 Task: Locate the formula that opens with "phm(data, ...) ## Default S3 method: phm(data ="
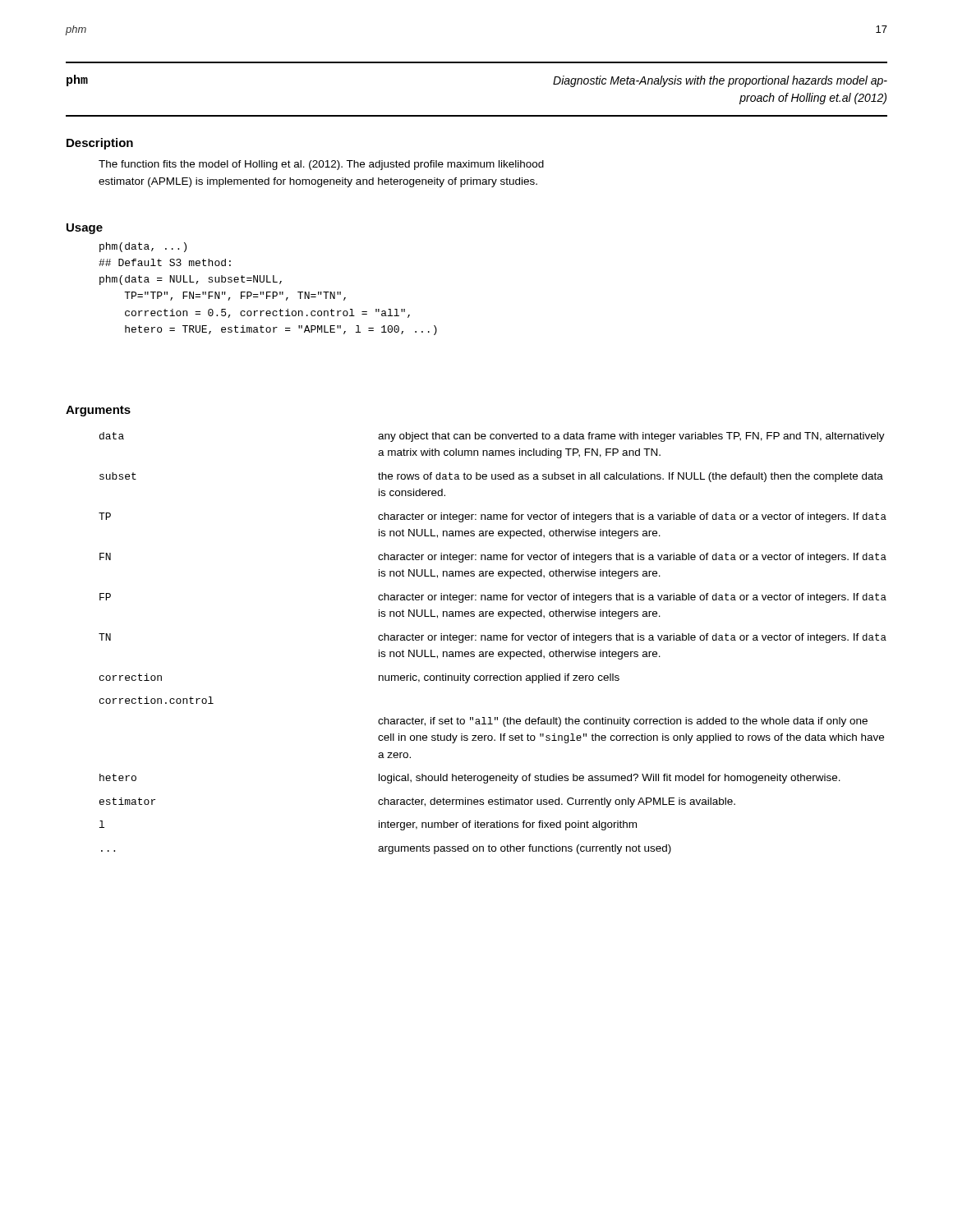(268, 288)
